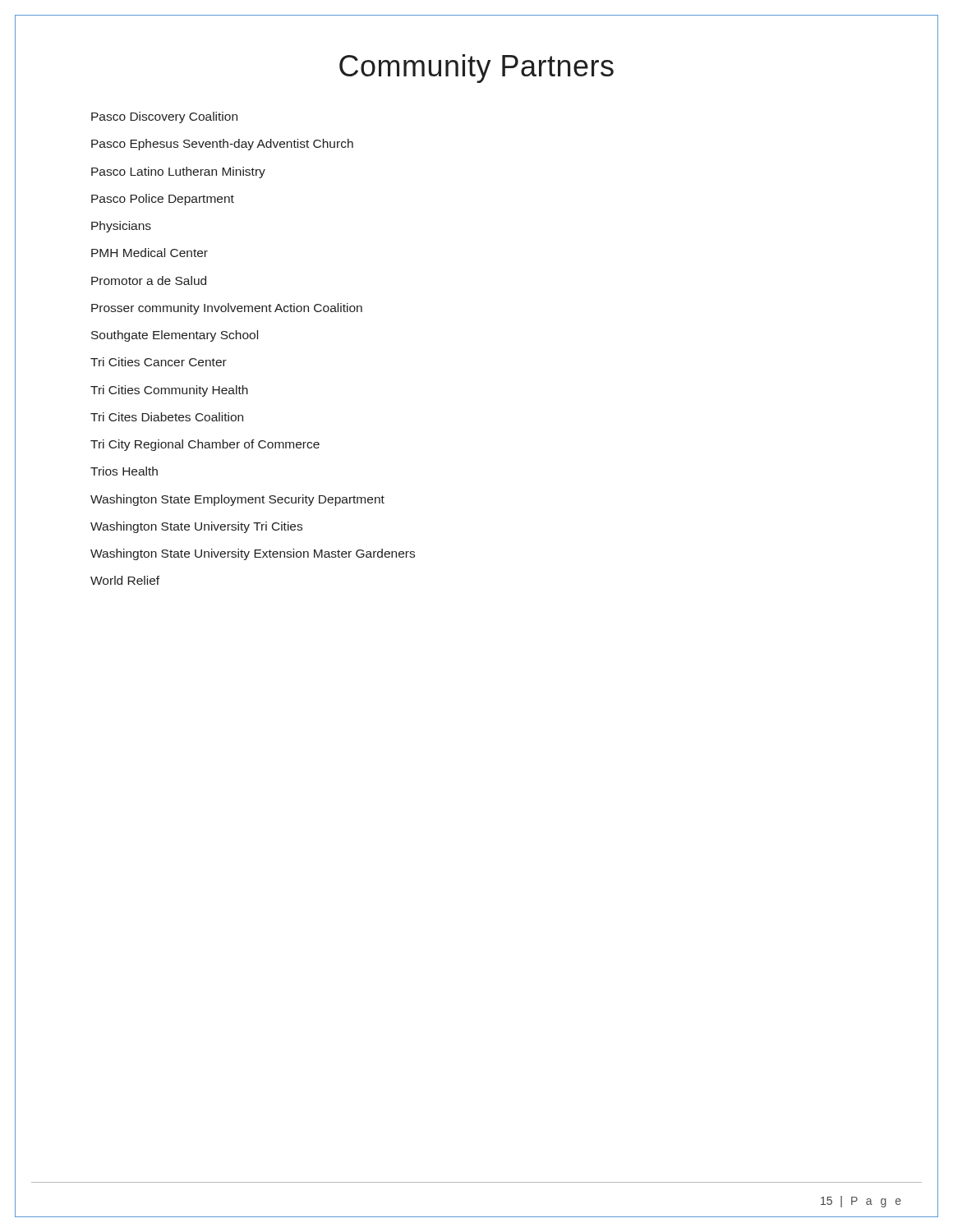Navigate to the text starting "Prosser community Involvement"

227,307
